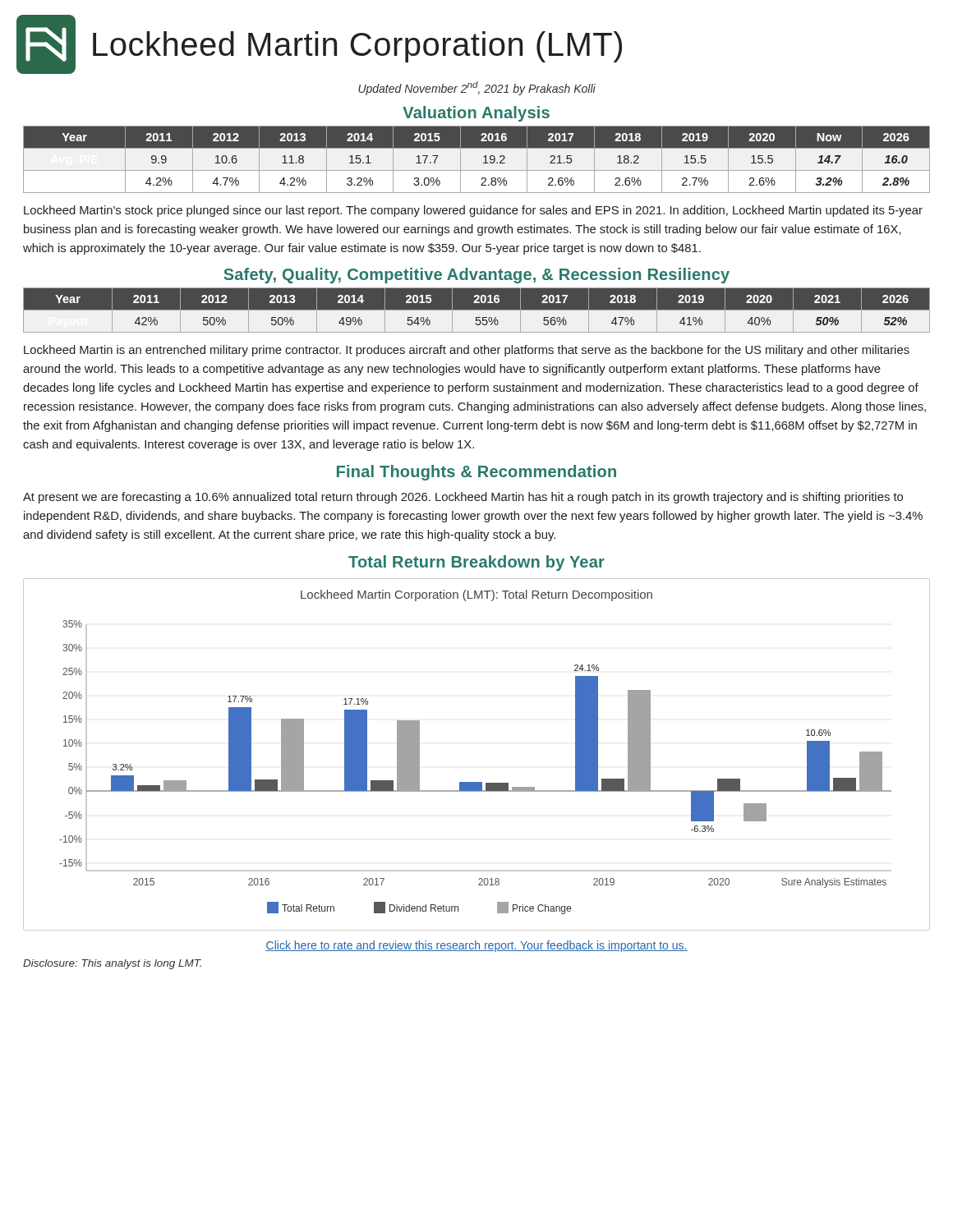Point to the block beginning "Click here to"
Image resolution: width=953 pixels, height=1232 pixels.
pyautogui.click(x=476, y=945)
